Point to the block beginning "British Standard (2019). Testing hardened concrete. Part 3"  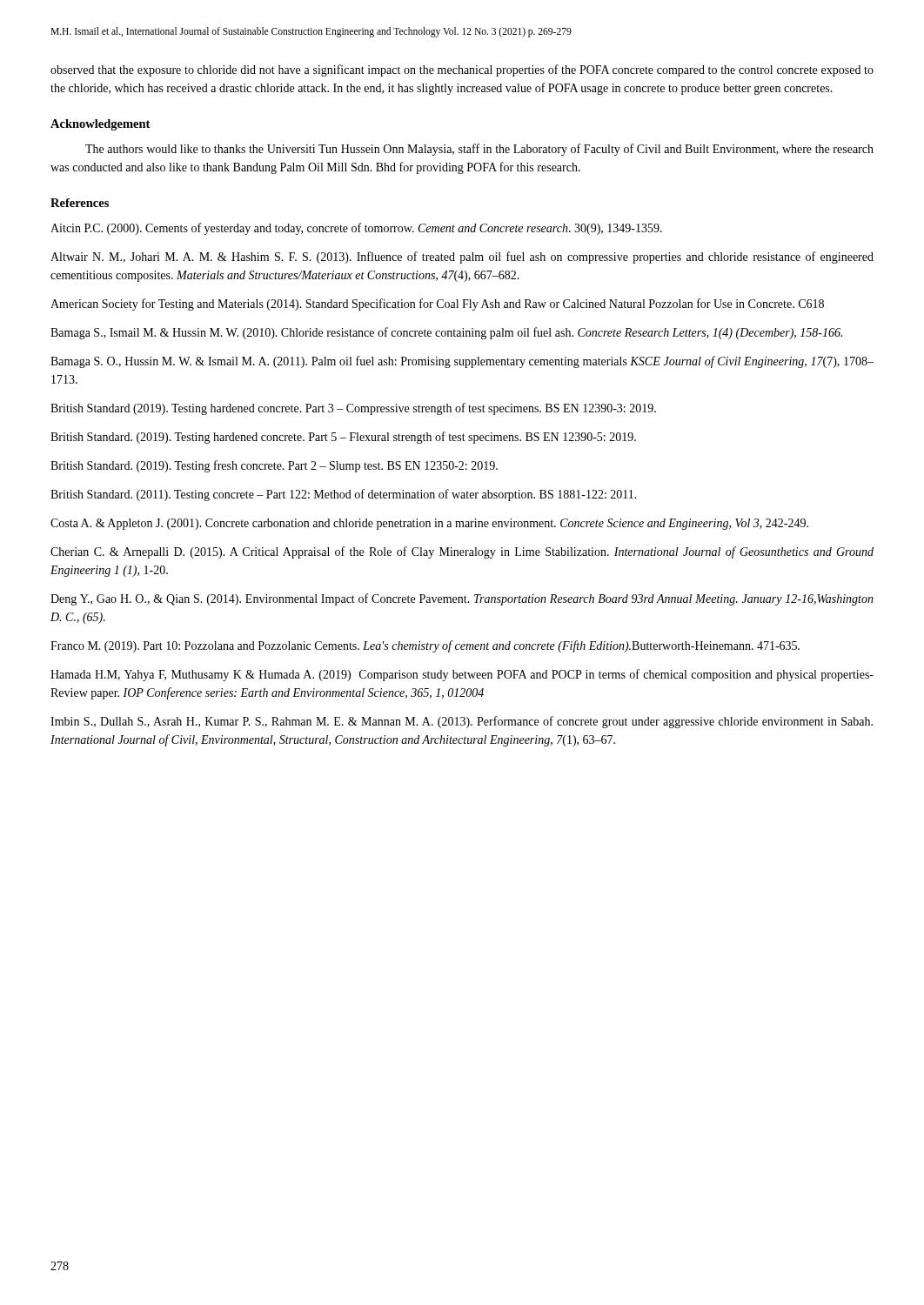[x=354, y=408]
